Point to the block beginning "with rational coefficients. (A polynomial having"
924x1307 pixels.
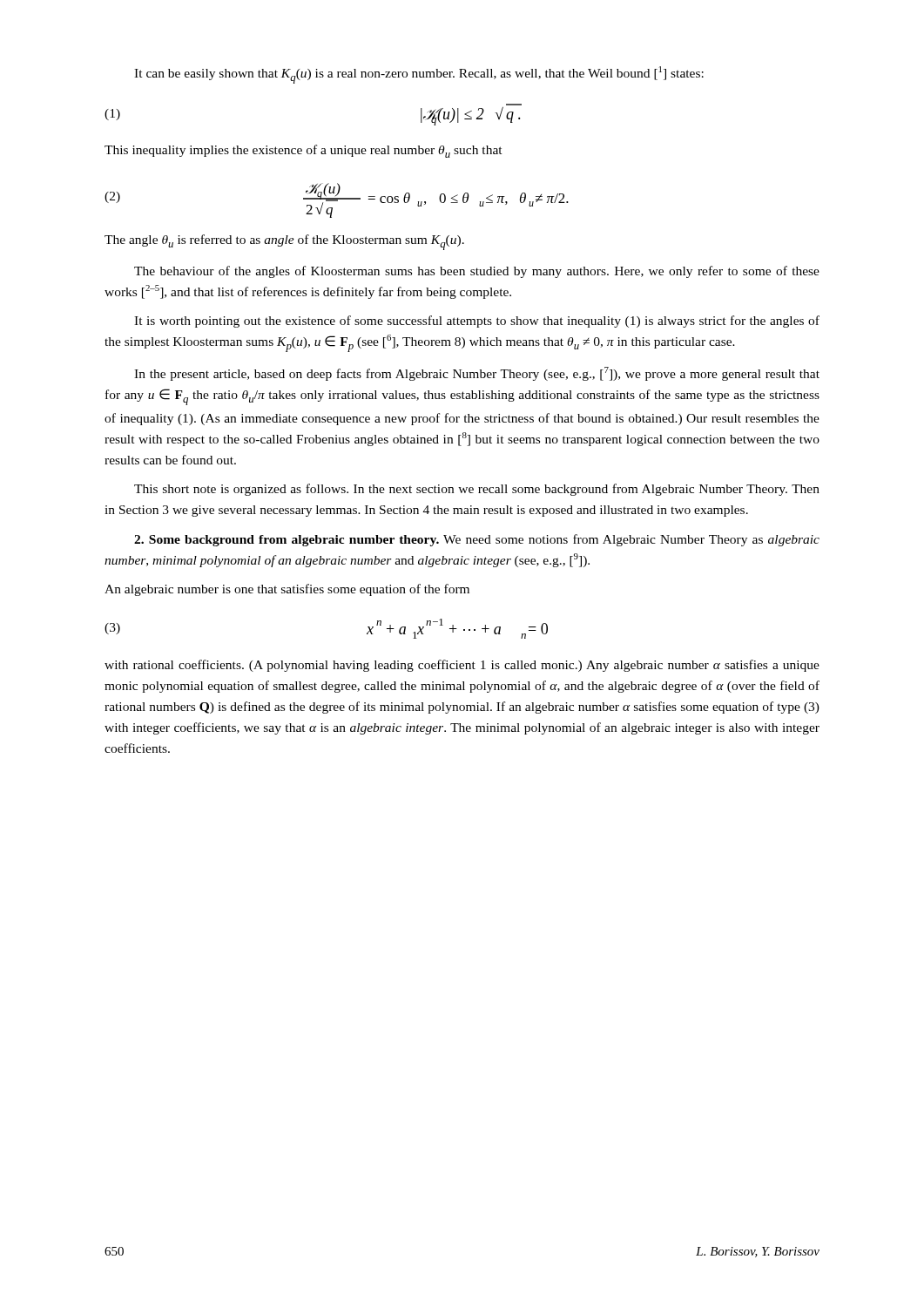[462, 707]
